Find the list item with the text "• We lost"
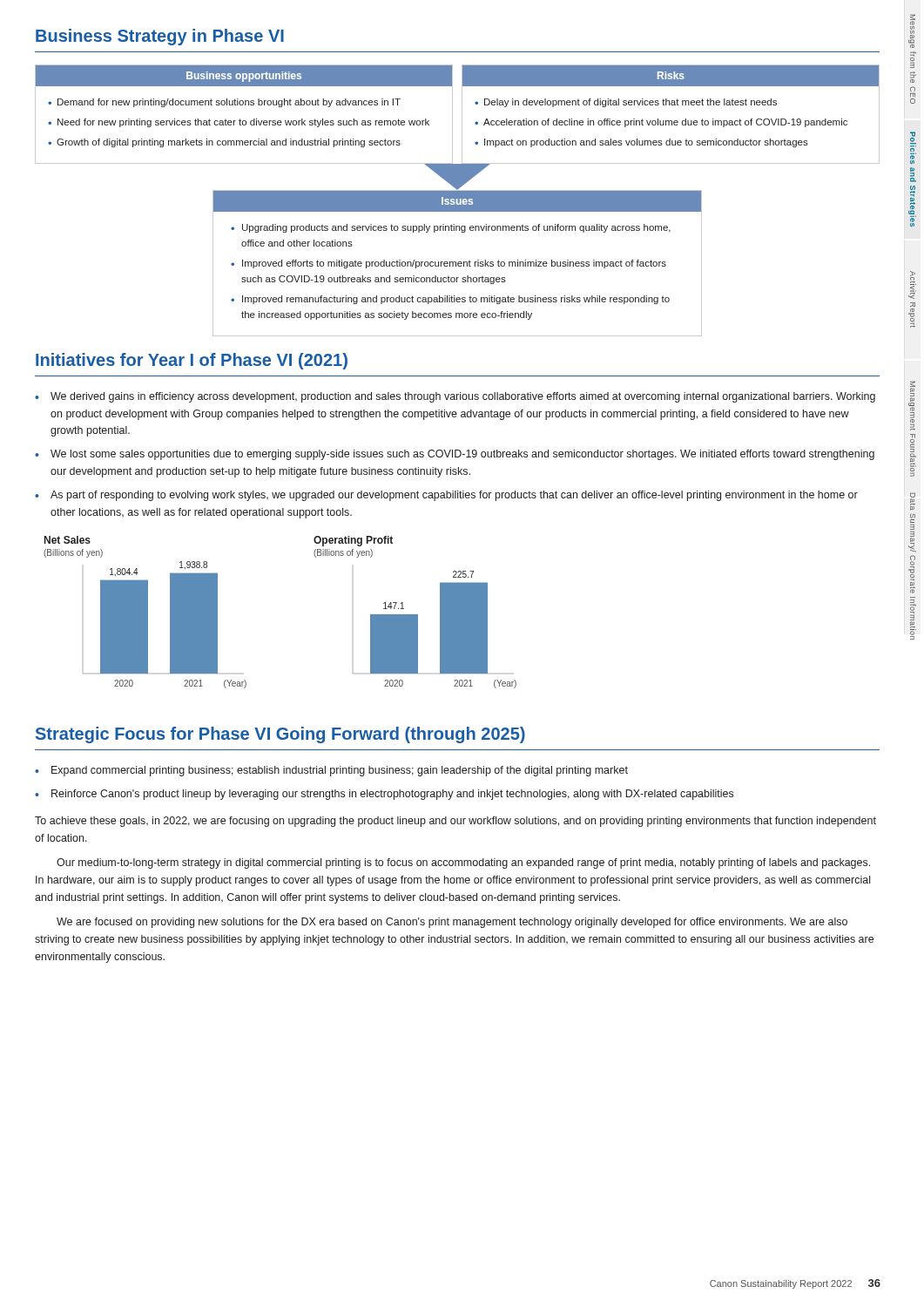Viewport: 924px width, 1307px height. [455, 462]
